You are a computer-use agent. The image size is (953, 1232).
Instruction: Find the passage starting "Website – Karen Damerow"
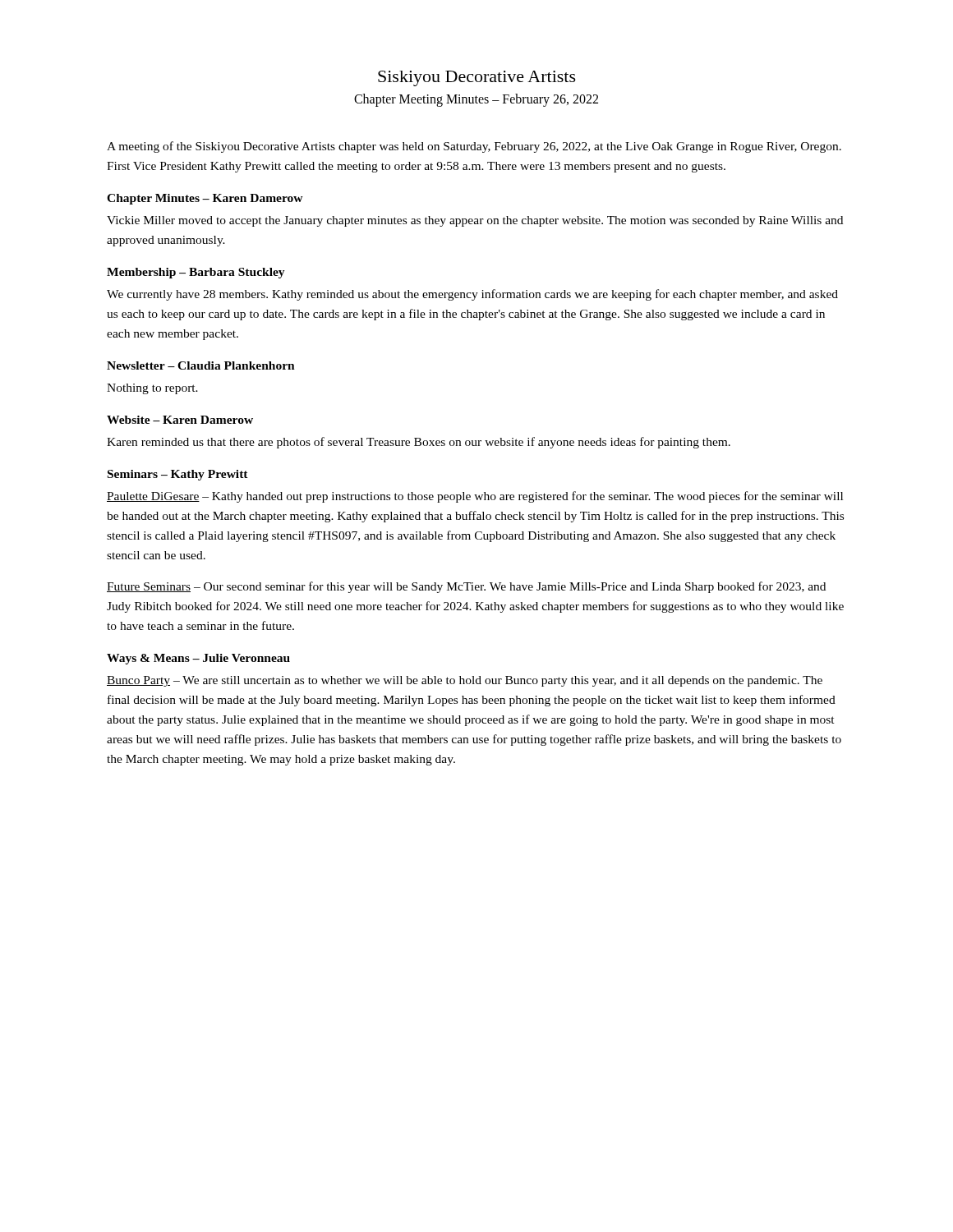(x=180, y=420)
